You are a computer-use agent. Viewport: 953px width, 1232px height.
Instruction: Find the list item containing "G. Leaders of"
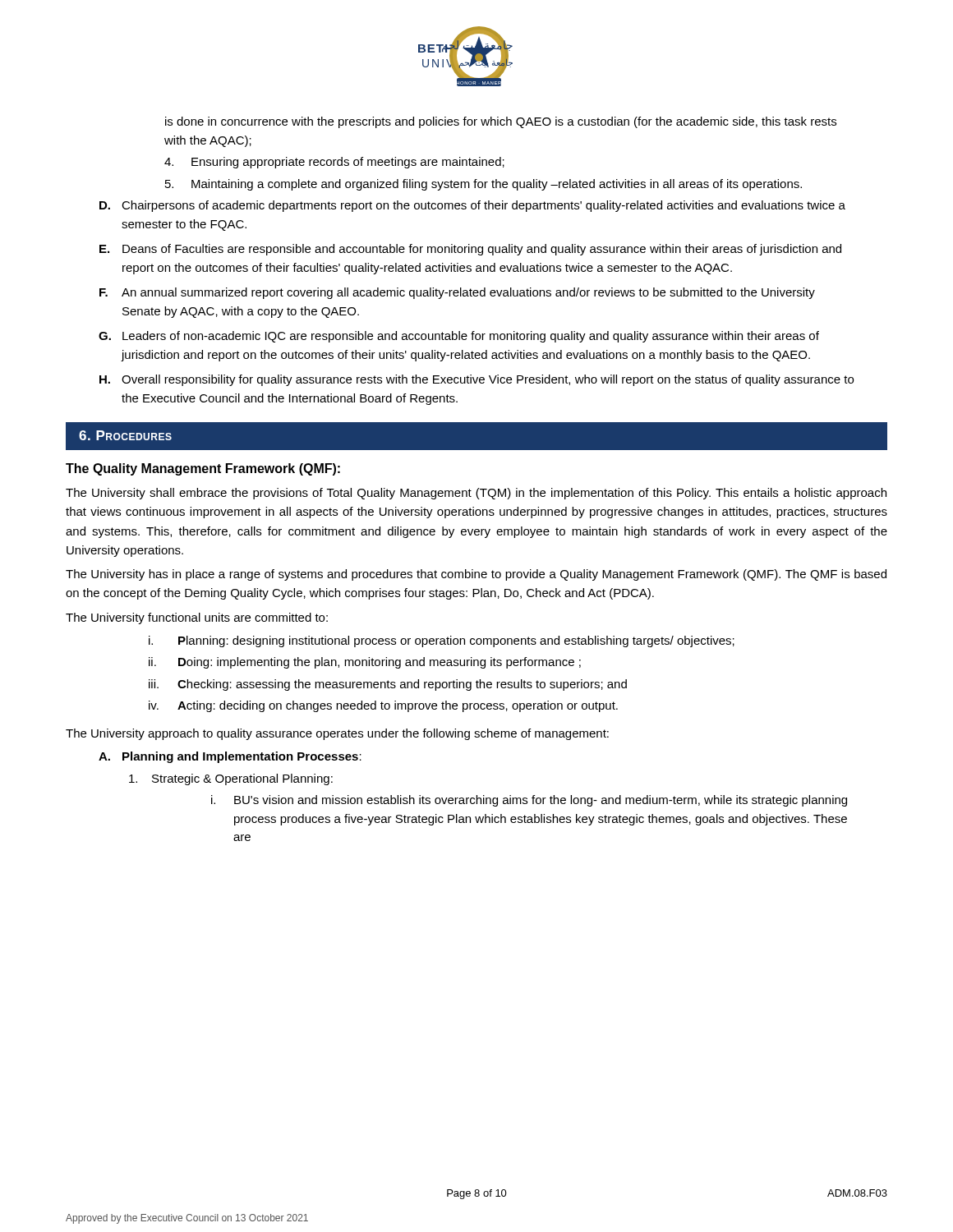click(476, 345)
